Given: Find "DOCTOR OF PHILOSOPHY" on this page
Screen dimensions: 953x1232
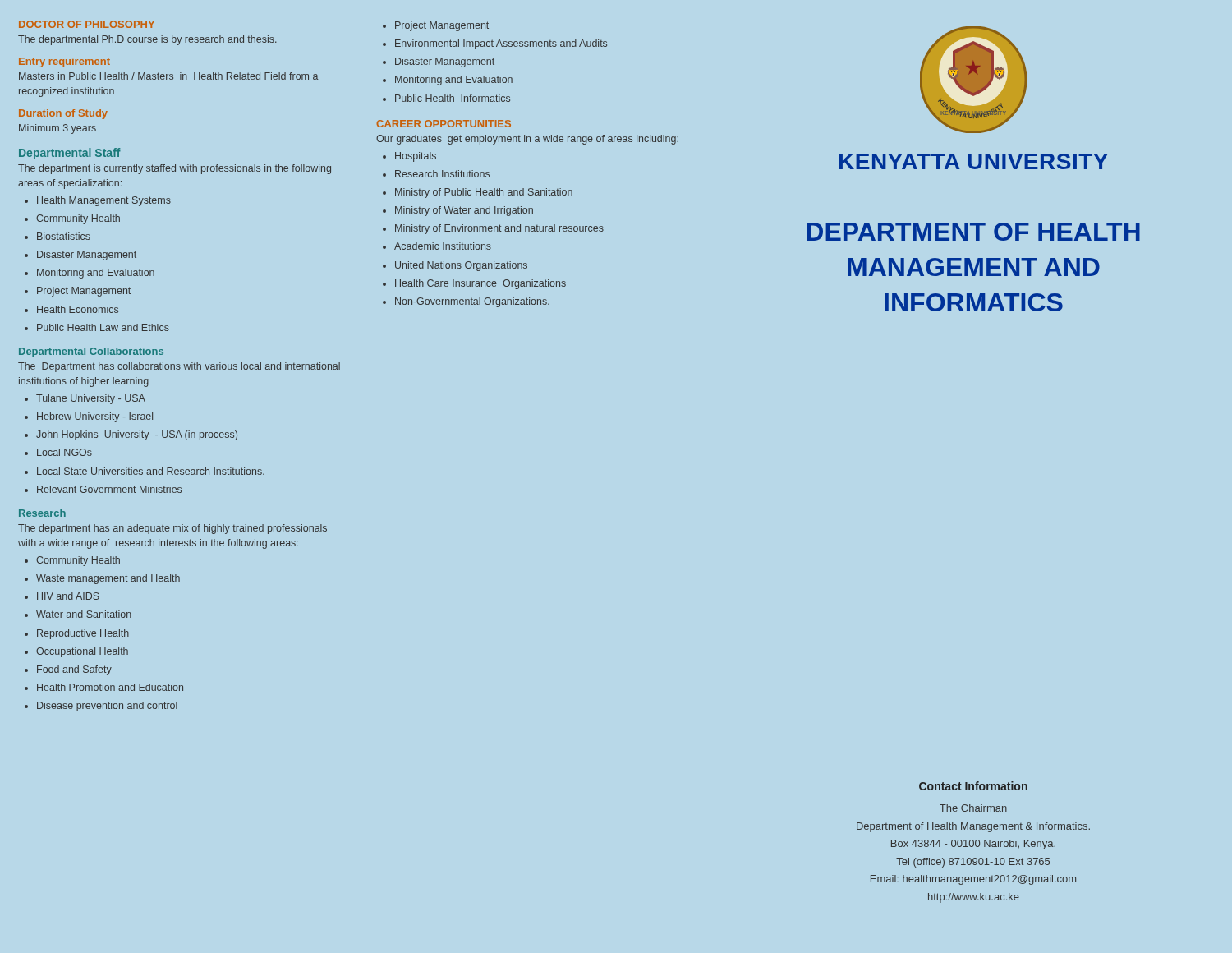Looking at the screenshot, I should point(86,24).
